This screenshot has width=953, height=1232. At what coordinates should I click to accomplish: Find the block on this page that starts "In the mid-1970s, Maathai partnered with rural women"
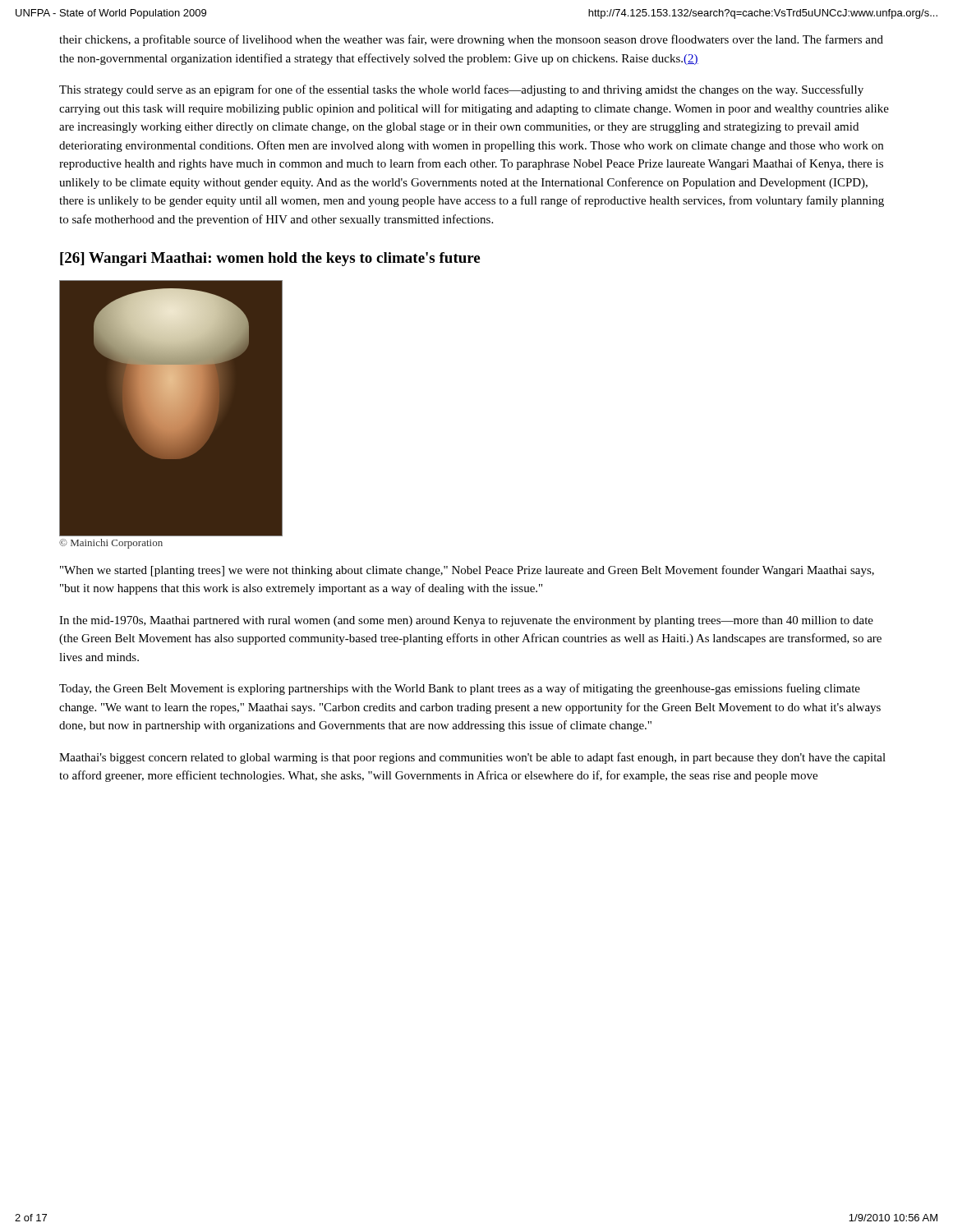point(471,638)
